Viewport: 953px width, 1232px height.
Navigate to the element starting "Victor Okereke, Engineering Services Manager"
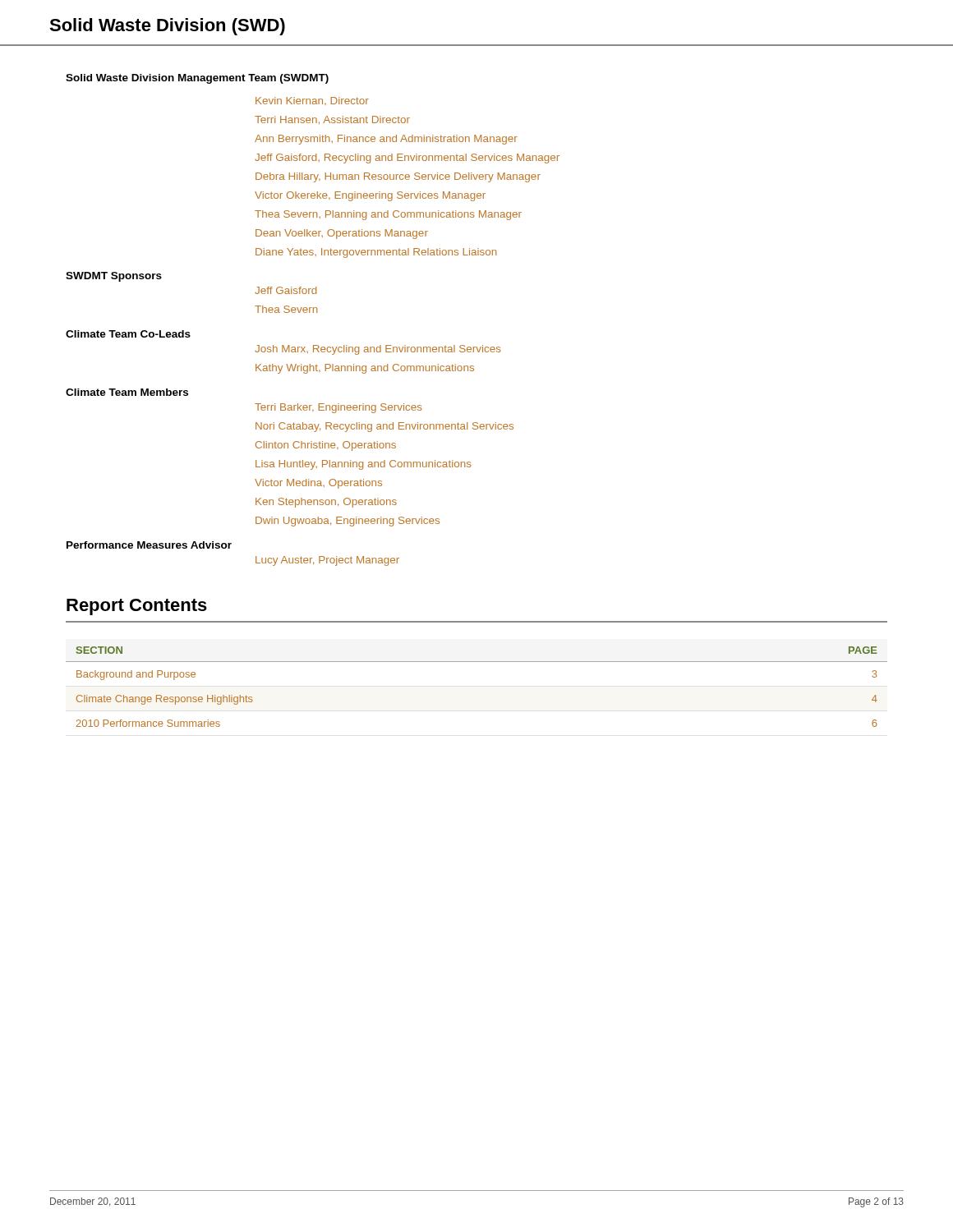pos(370,195)
